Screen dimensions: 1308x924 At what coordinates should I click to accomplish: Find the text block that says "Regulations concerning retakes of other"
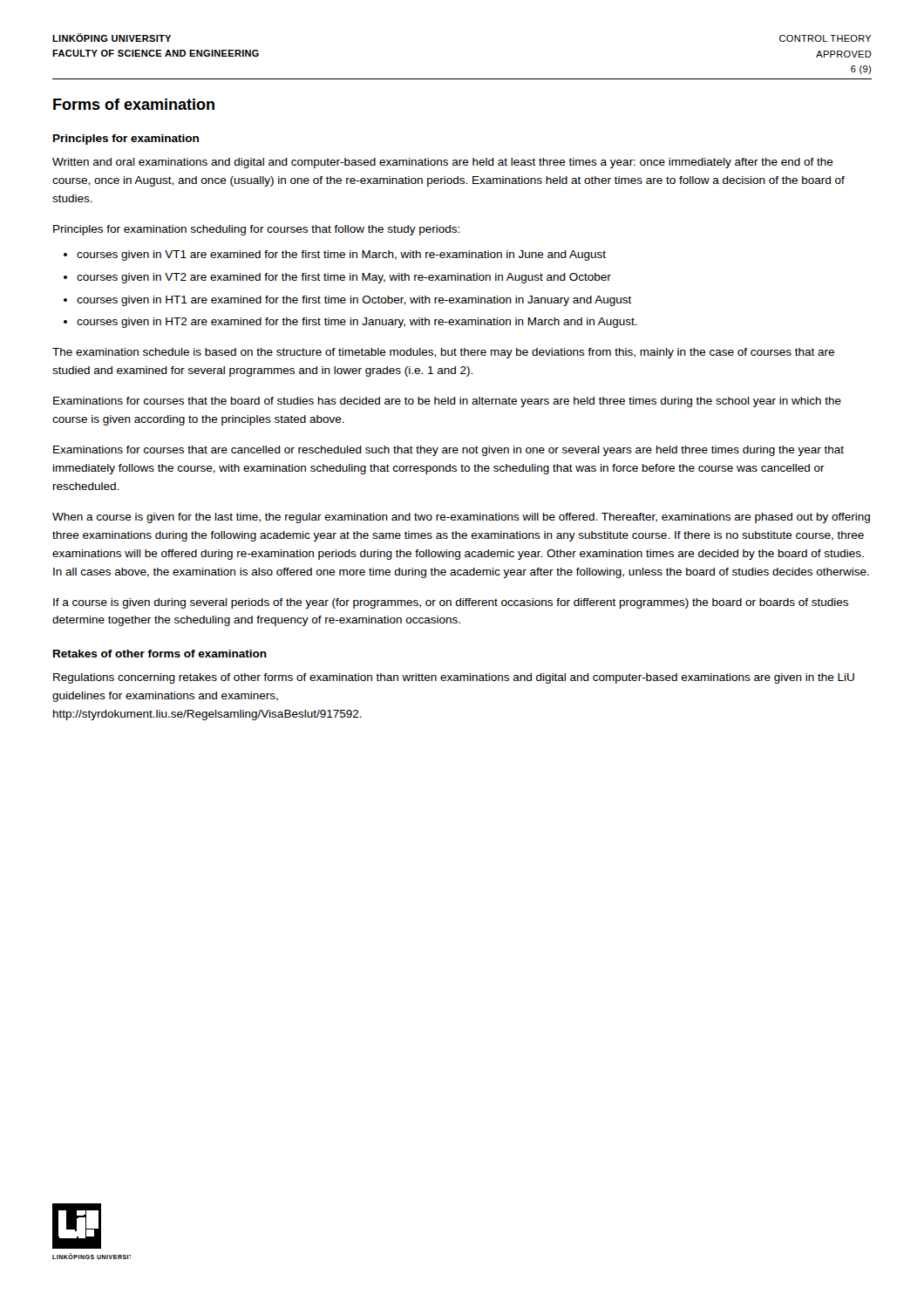pos(454,678)
